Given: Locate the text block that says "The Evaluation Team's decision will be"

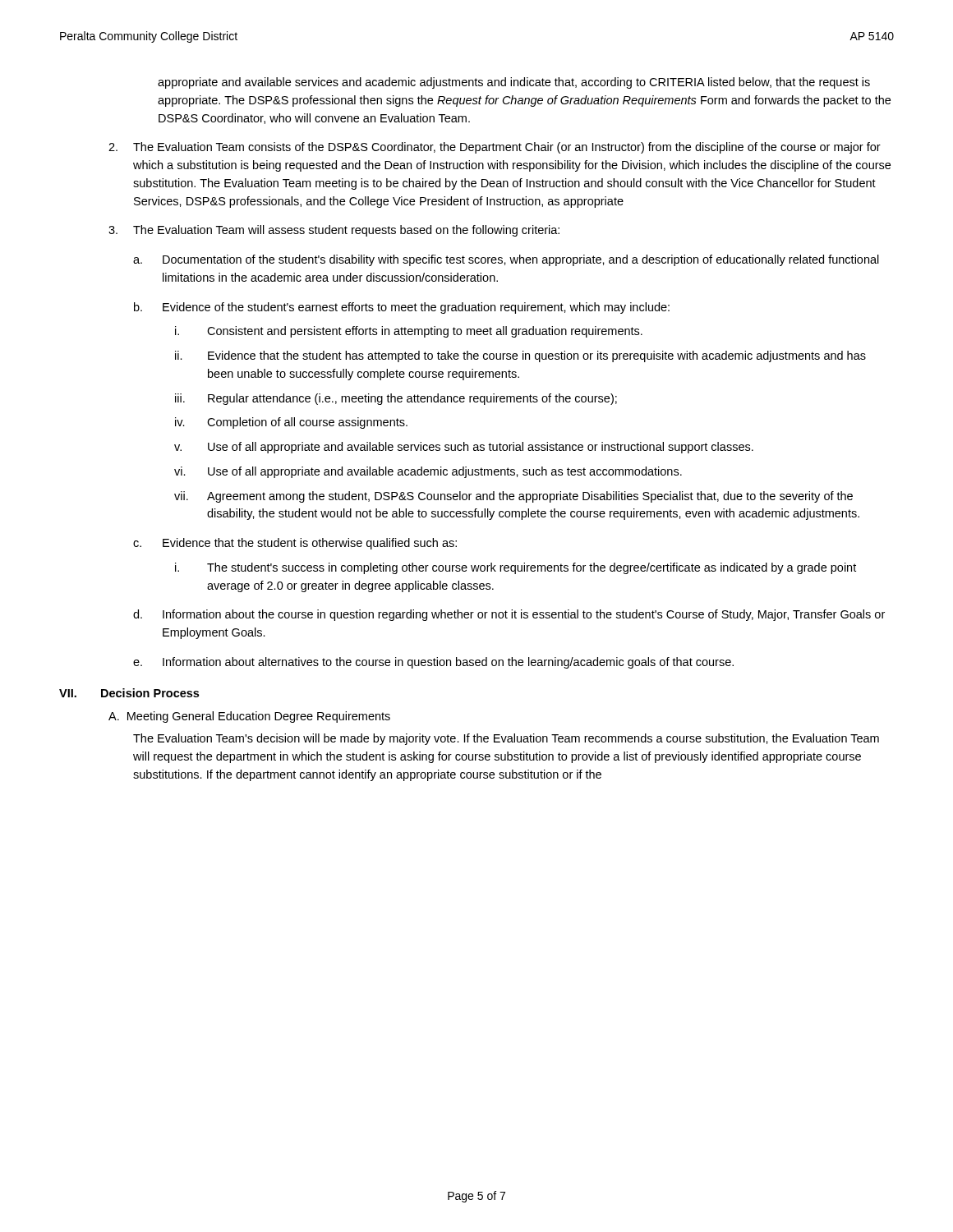Looking at the screenshot, I should (506, 756).
